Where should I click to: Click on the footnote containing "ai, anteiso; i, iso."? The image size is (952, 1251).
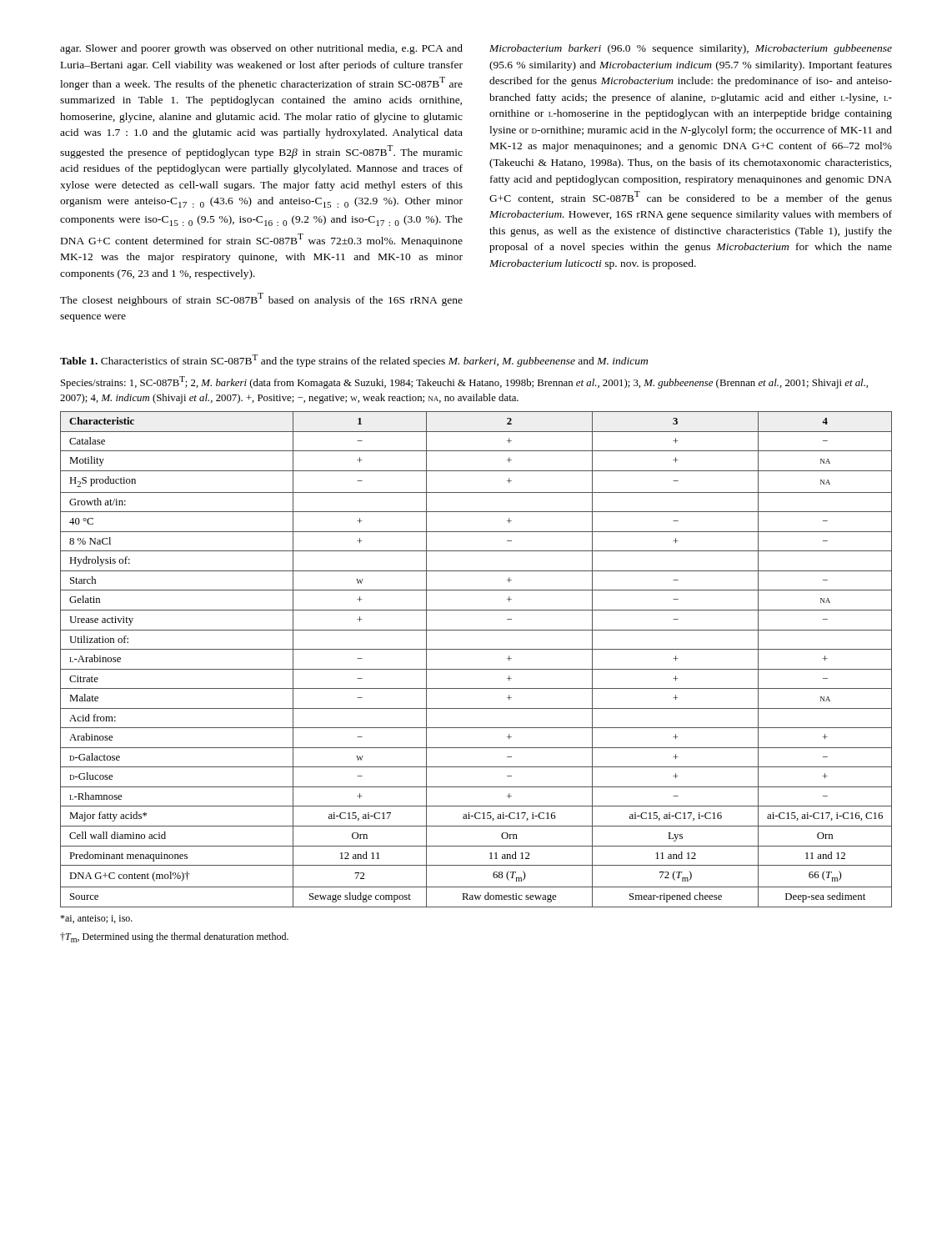click(96, 918)
